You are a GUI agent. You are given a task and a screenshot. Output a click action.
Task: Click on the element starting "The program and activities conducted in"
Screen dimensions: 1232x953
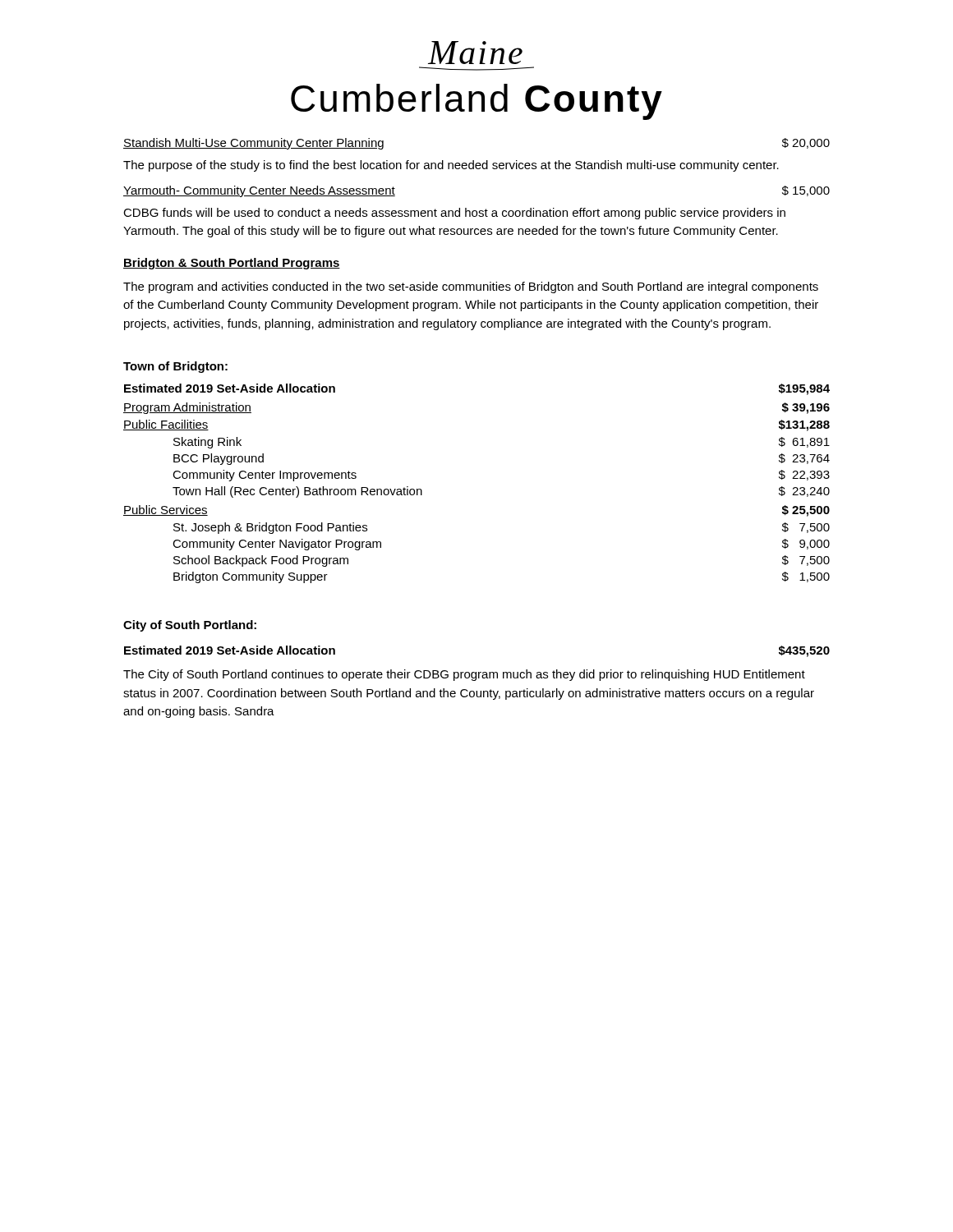pyautogui.click(x=476, y=305)
